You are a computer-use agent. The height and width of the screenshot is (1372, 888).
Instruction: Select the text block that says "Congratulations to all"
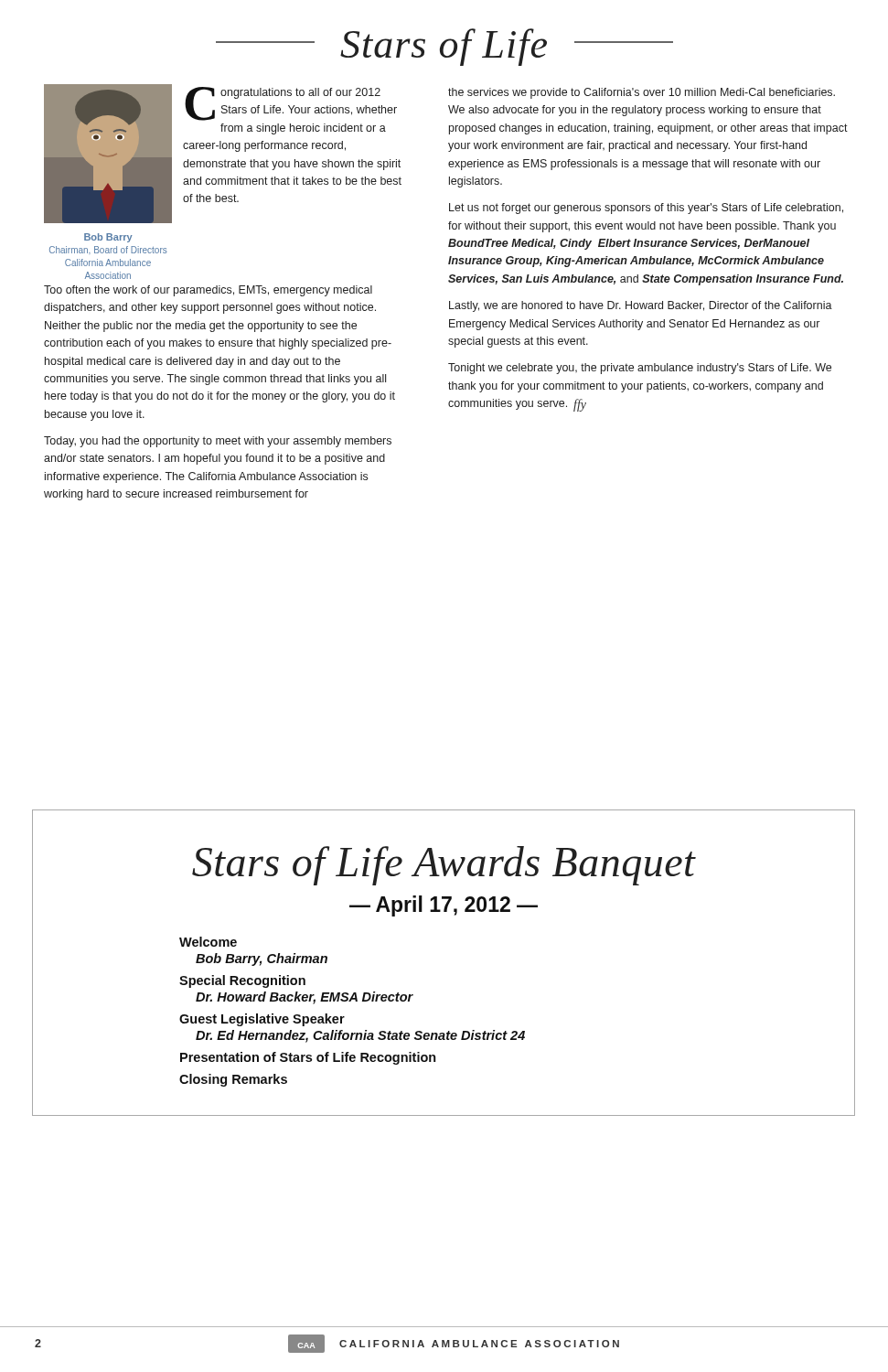coord(292,145)
